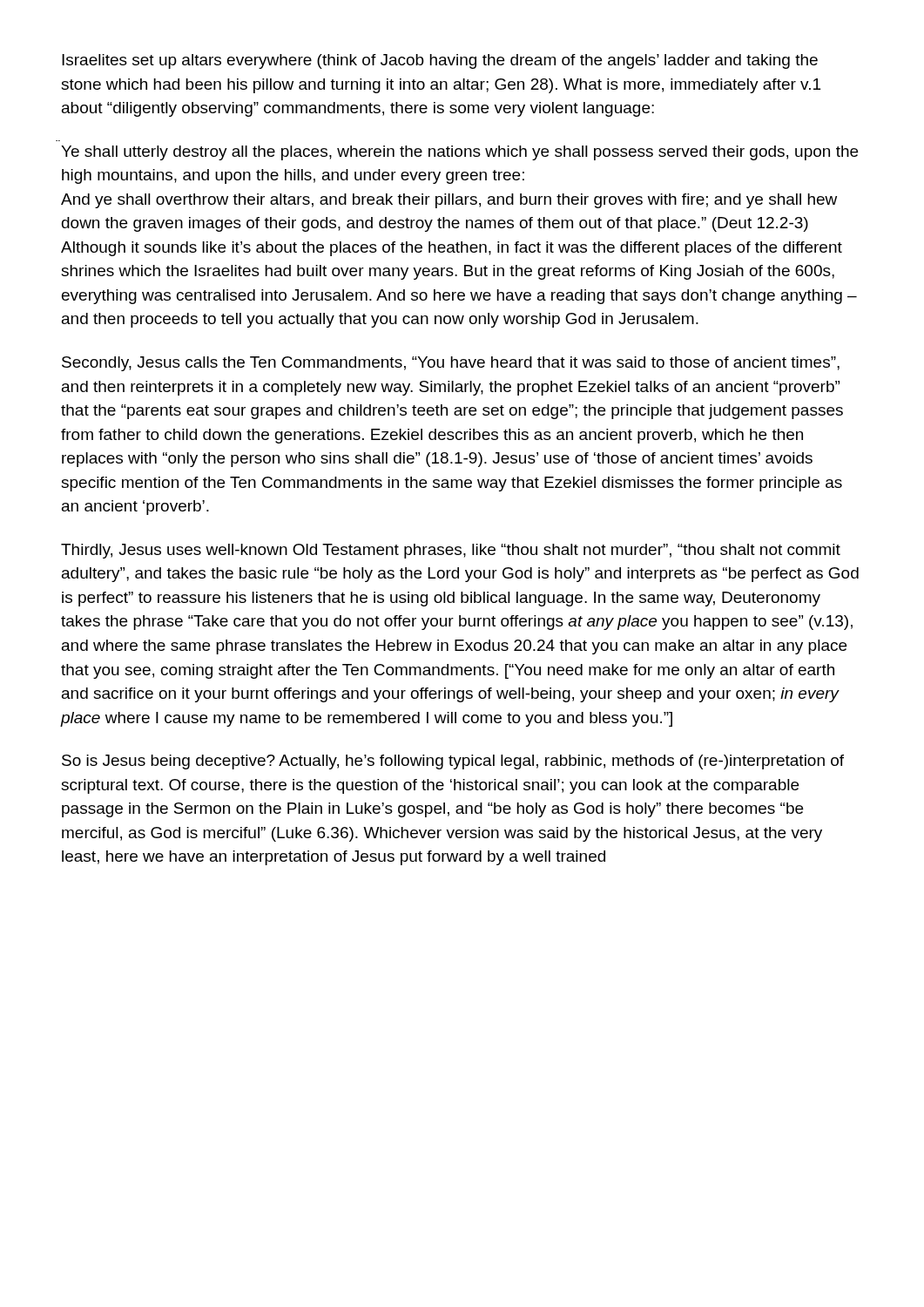Locate the block of text that opens with "Secondly, Jesus calls the Ten Commandments,"
Image resolution: width=924 pixels, height=1307 pixels.
462,434
